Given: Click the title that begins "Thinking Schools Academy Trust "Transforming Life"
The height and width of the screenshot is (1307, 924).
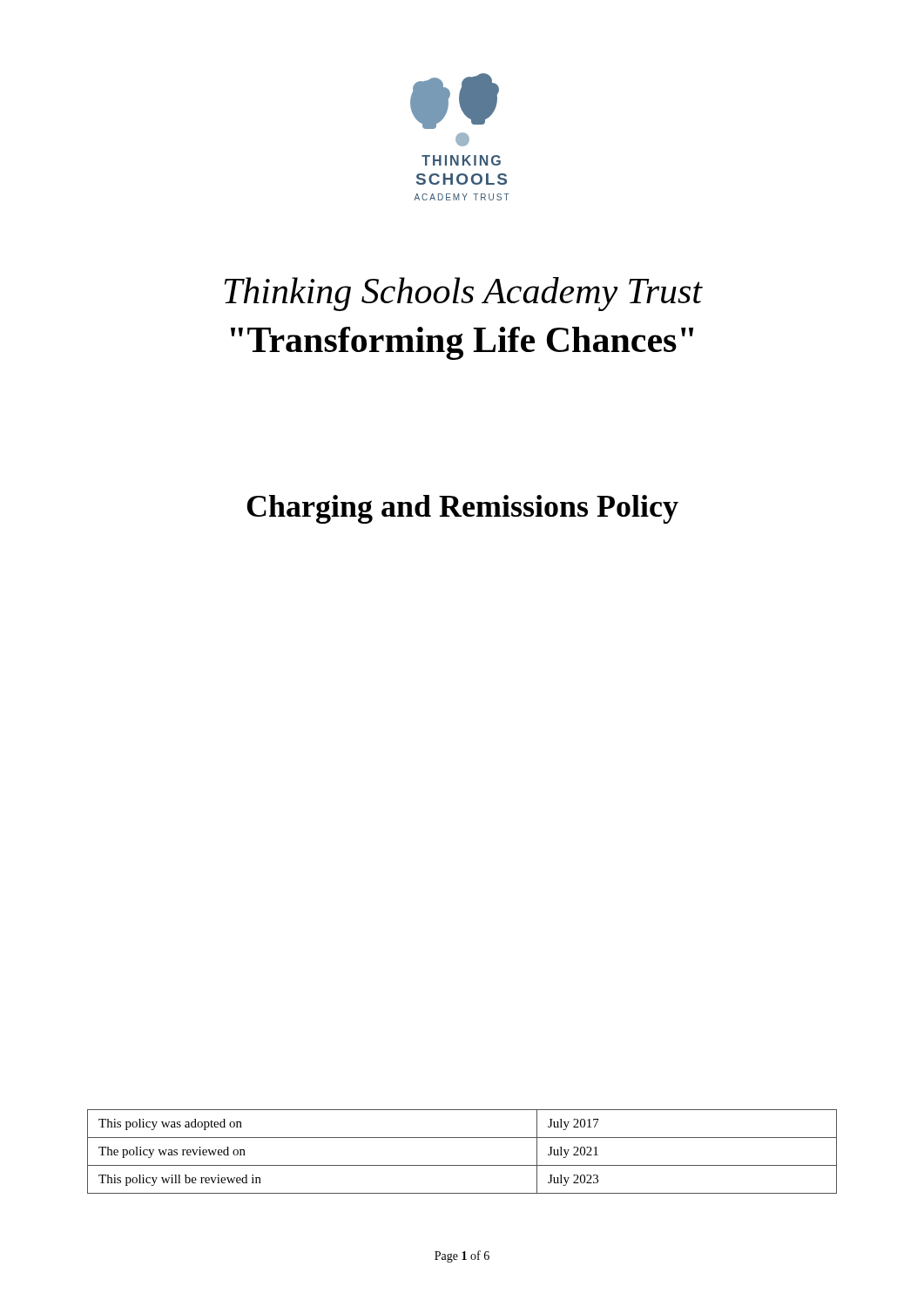Looking at the screenshot, I should click(462, 315).
